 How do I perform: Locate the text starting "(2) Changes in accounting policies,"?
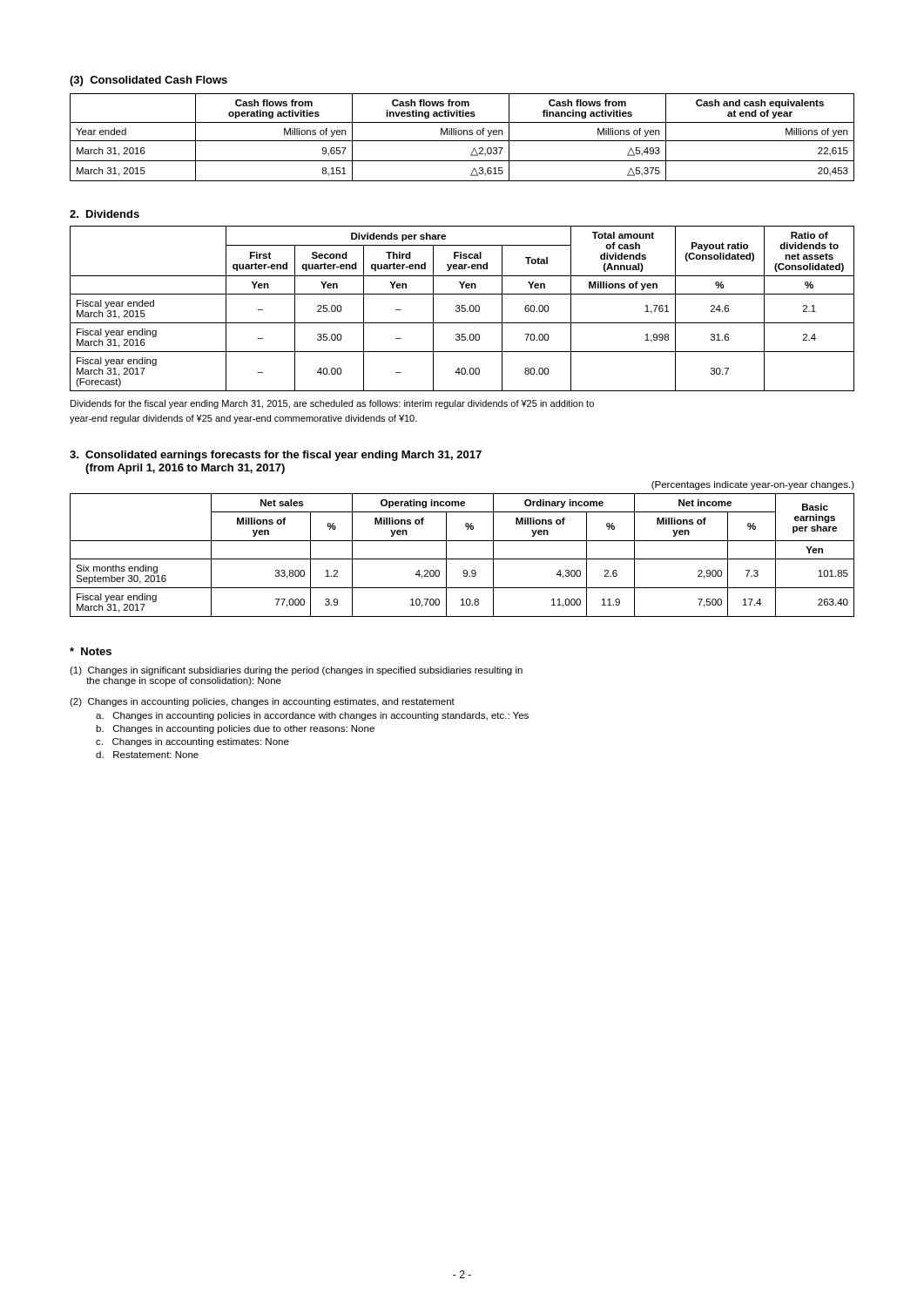262,701
